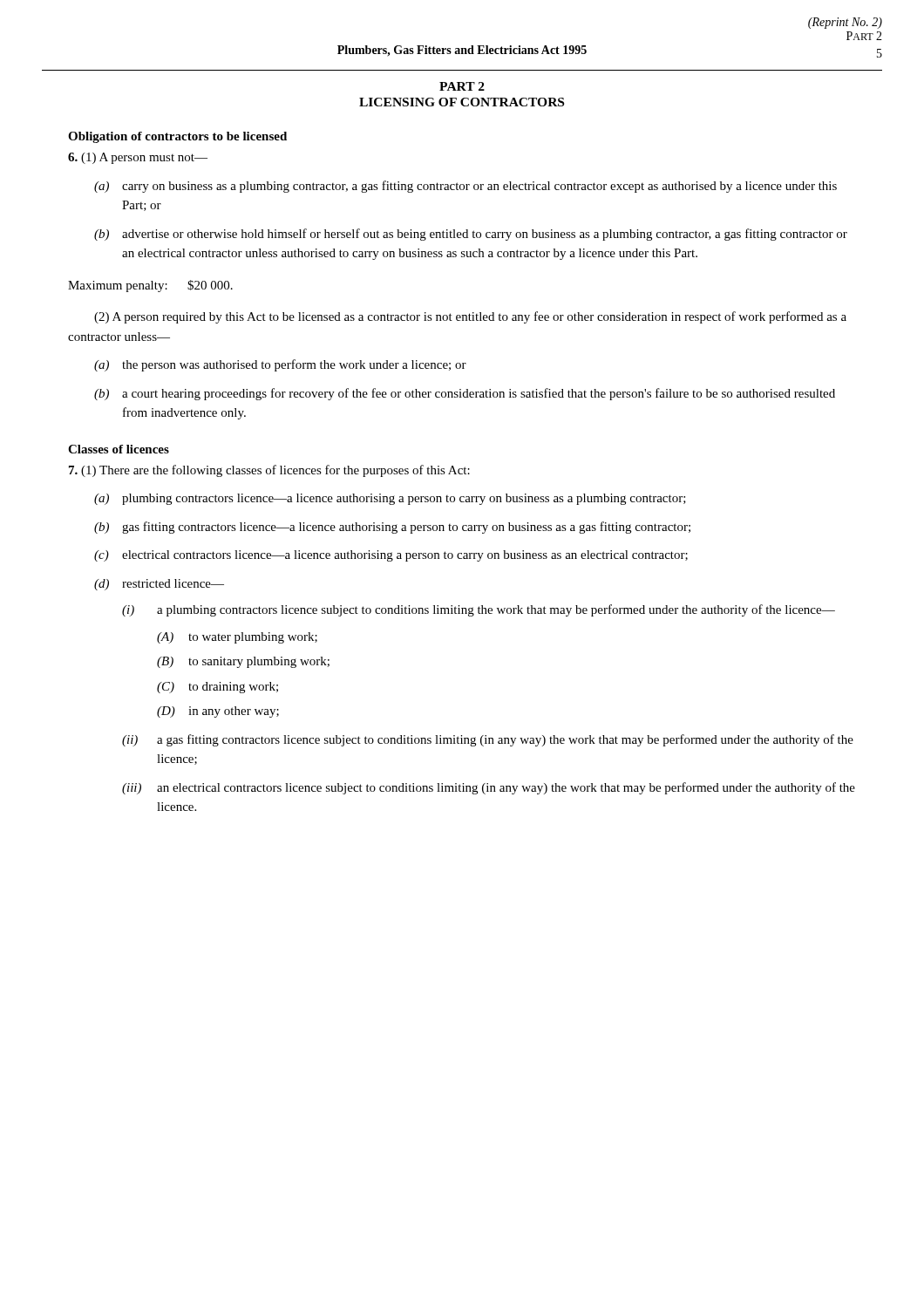Viewport: 924px width, 1308px height.
Task: Find the list item with the text "(d) restricted licence— (i)"
Action: (x=159, y=585)
